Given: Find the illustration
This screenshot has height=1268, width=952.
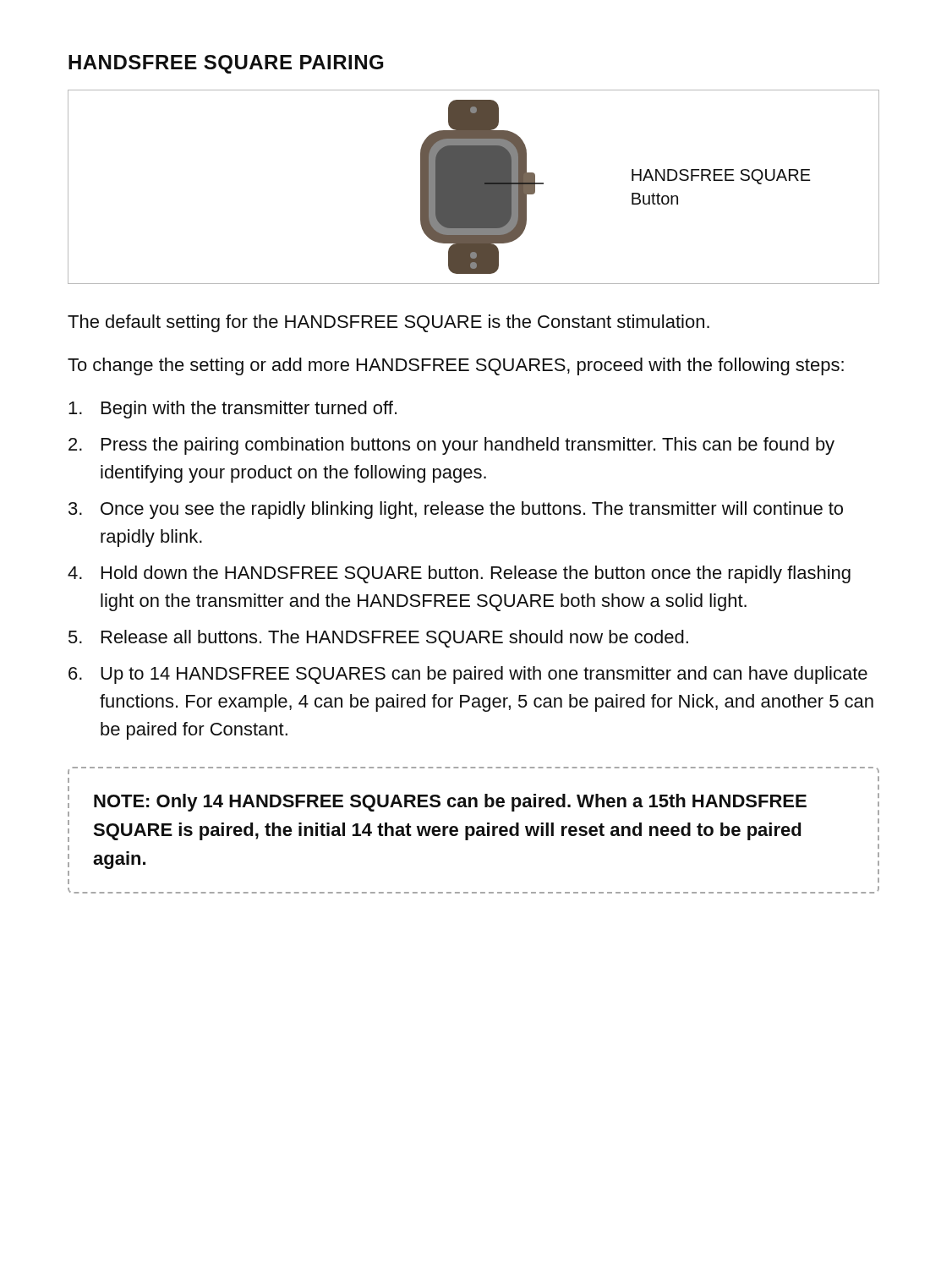Looking at the screenshot, I should 473,187.
